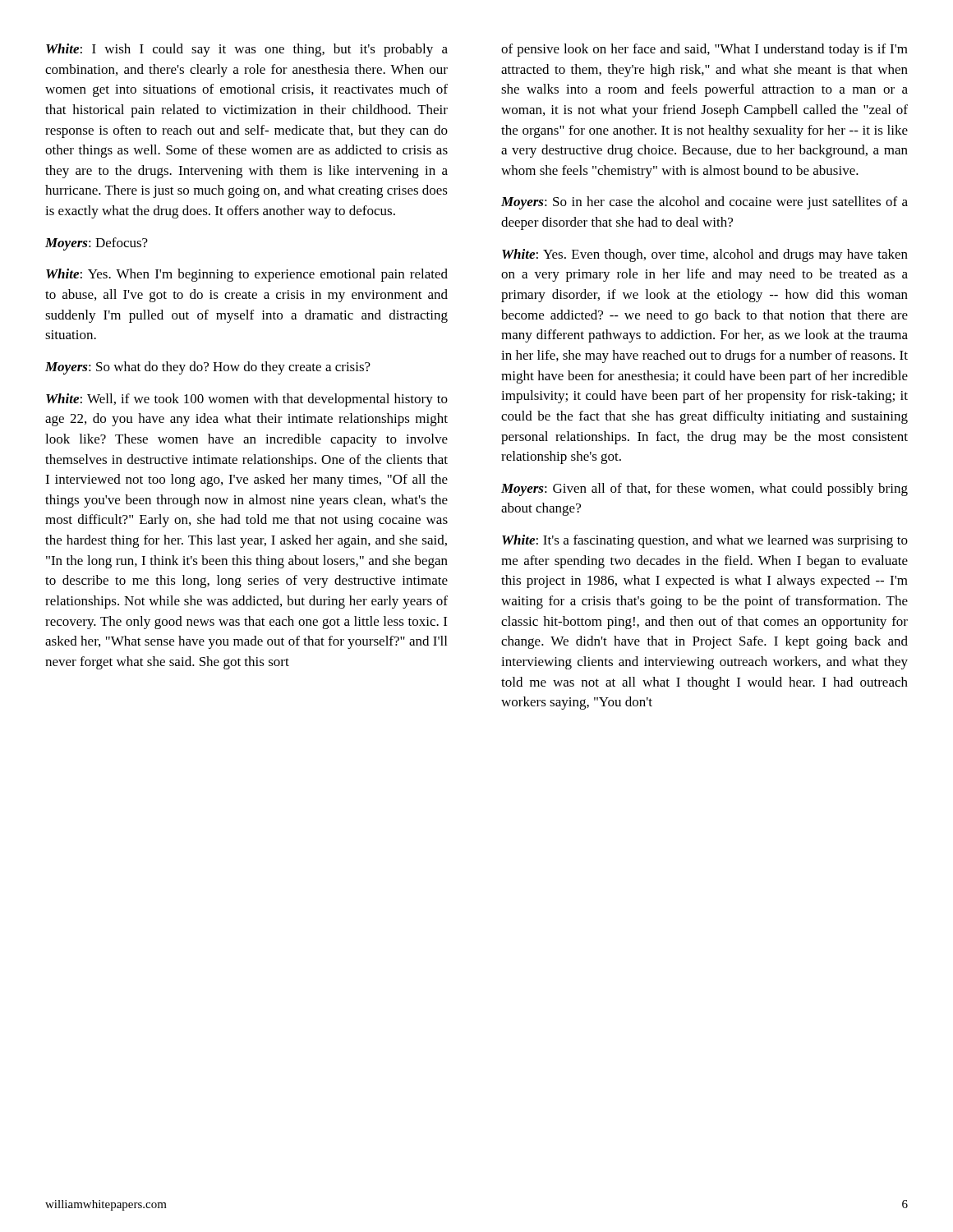Image resolution: width=953 pixels, height=1232 pixels.
Task: Select the text block with the text "Moyers: So what do they do?"
Action: 246,367
